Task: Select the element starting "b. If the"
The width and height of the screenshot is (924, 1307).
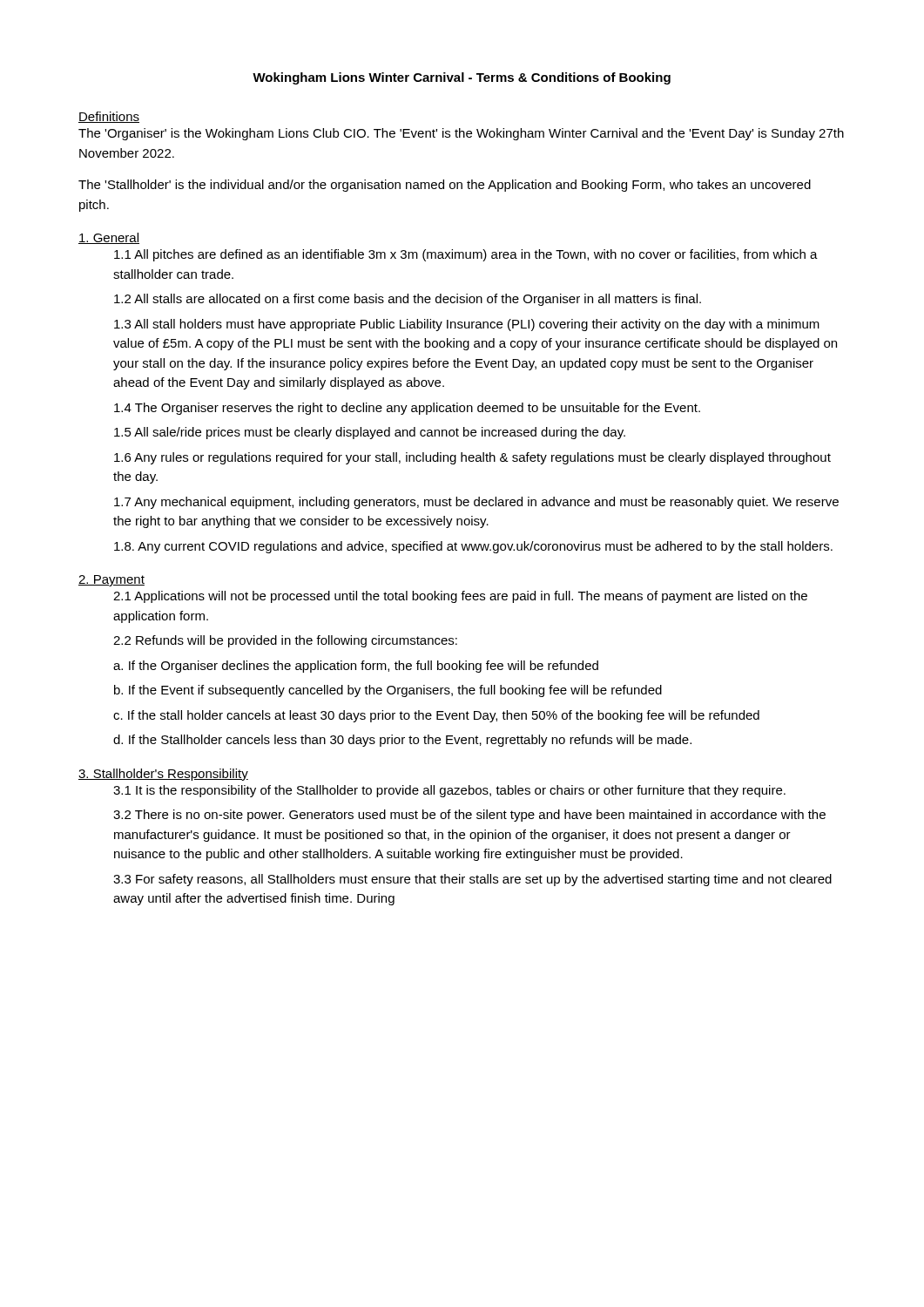Action: point(388,690)
